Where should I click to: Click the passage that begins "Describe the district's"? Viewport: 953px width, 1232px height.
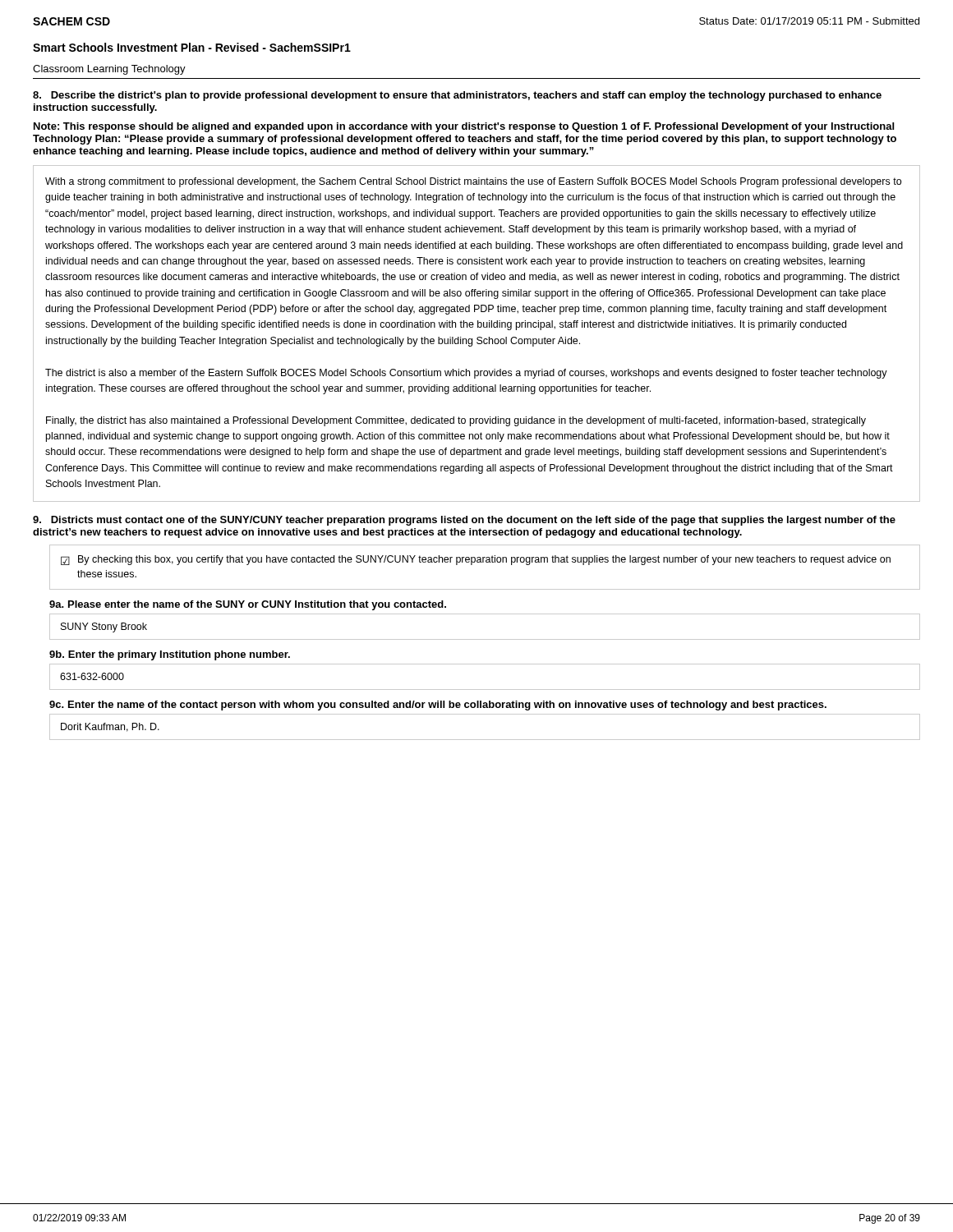click(476, 123)
